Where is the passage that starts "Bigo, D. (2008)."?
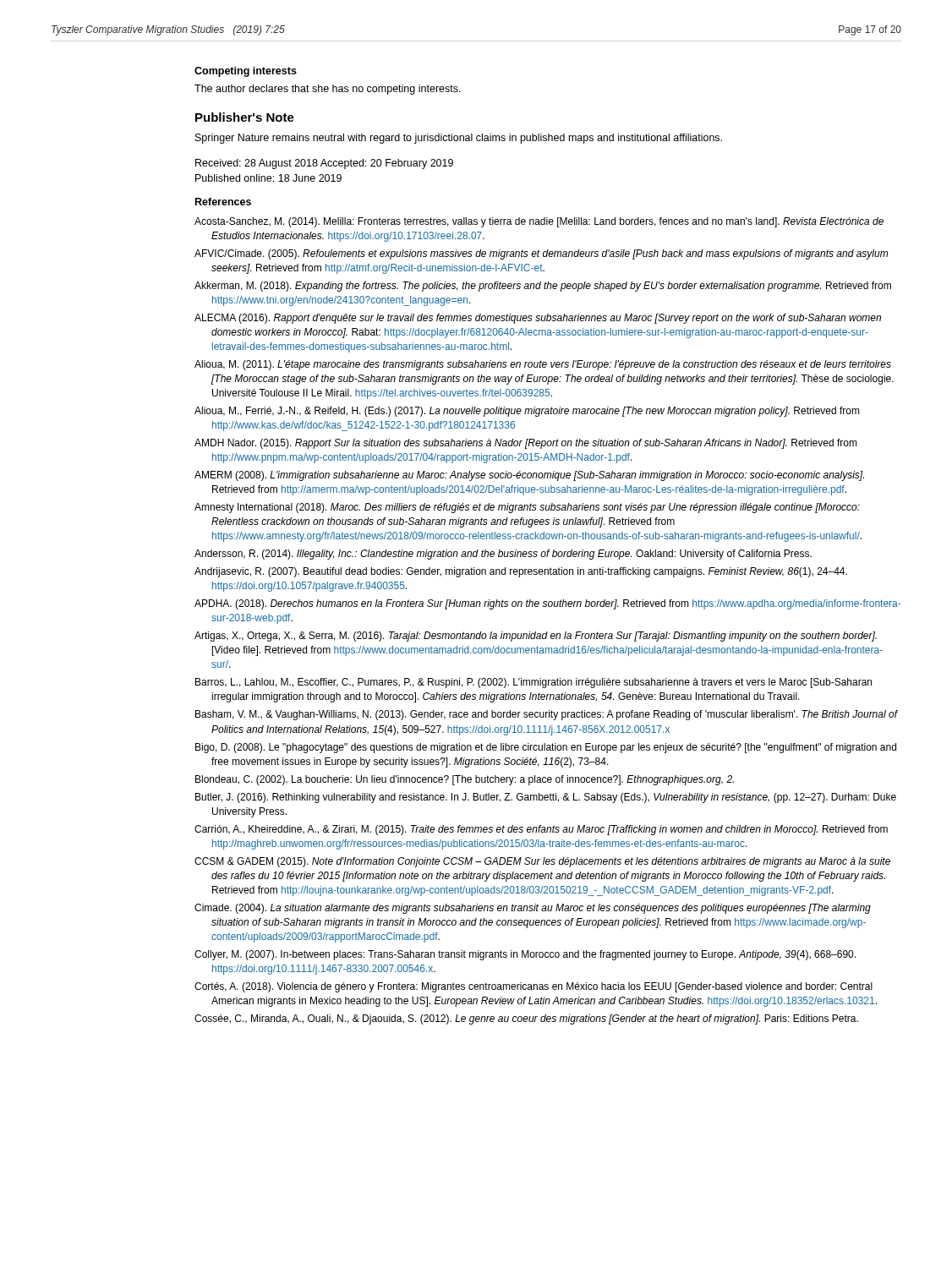Viewport: 952px width, 1268px height. (x=546, y=754)
